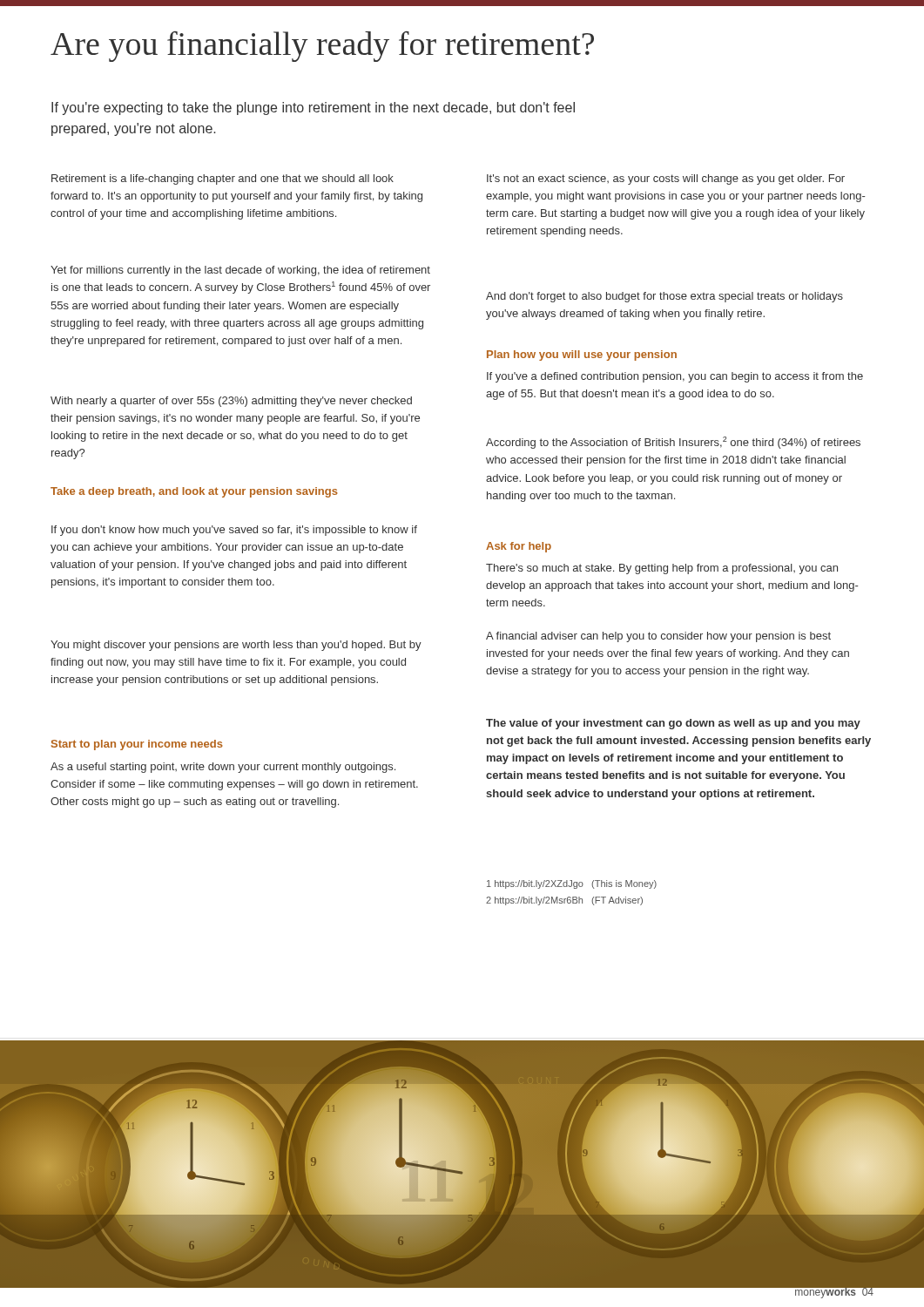Viewport: 924px width, 1307px height.
Task: Locate the block of text that opens with "You might discover your pensions"
Action: click(x=236, y=662)
